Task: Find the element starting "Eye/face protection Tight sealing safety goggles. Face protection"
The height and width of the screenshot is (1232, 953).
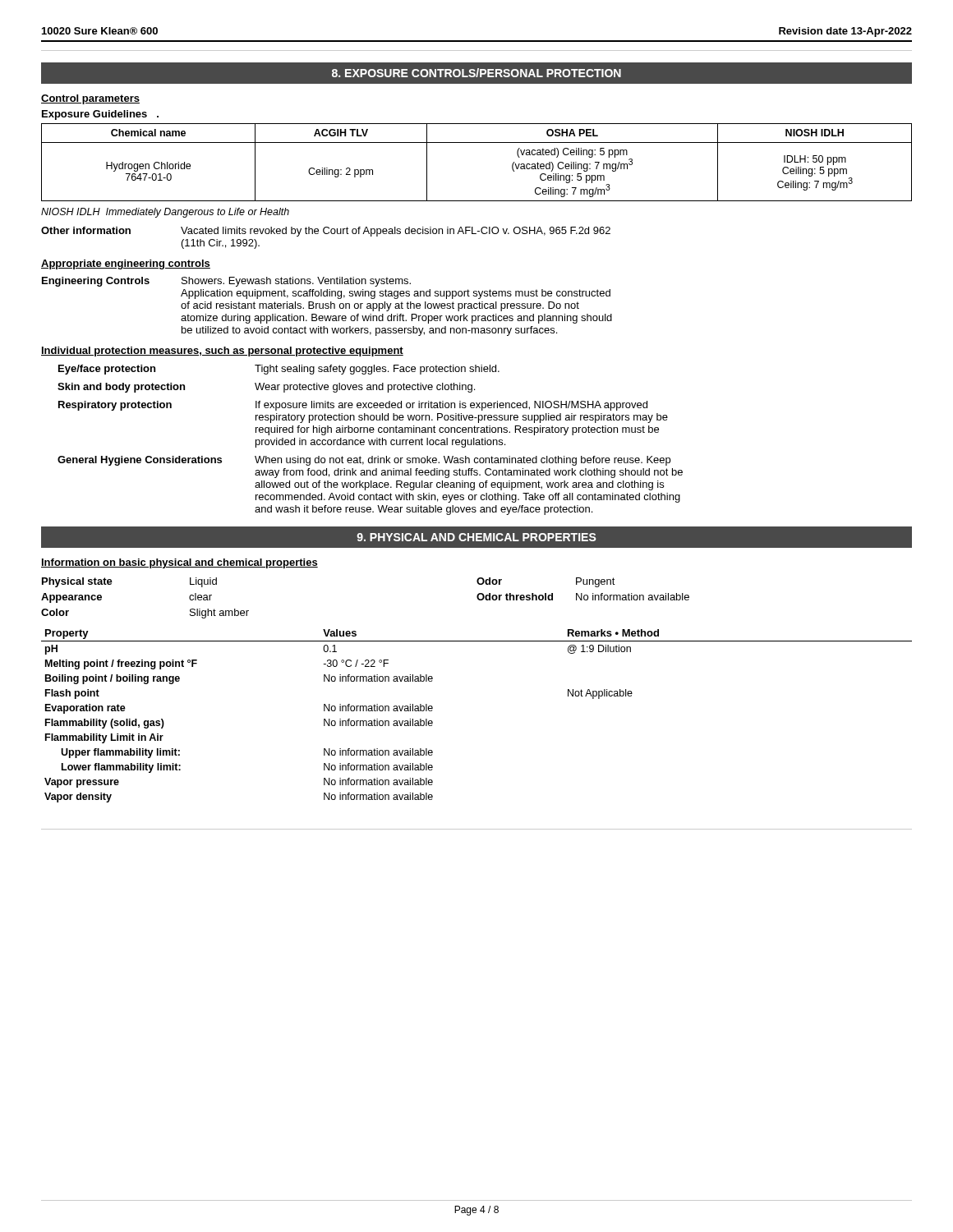Action: tap(279, 369)
